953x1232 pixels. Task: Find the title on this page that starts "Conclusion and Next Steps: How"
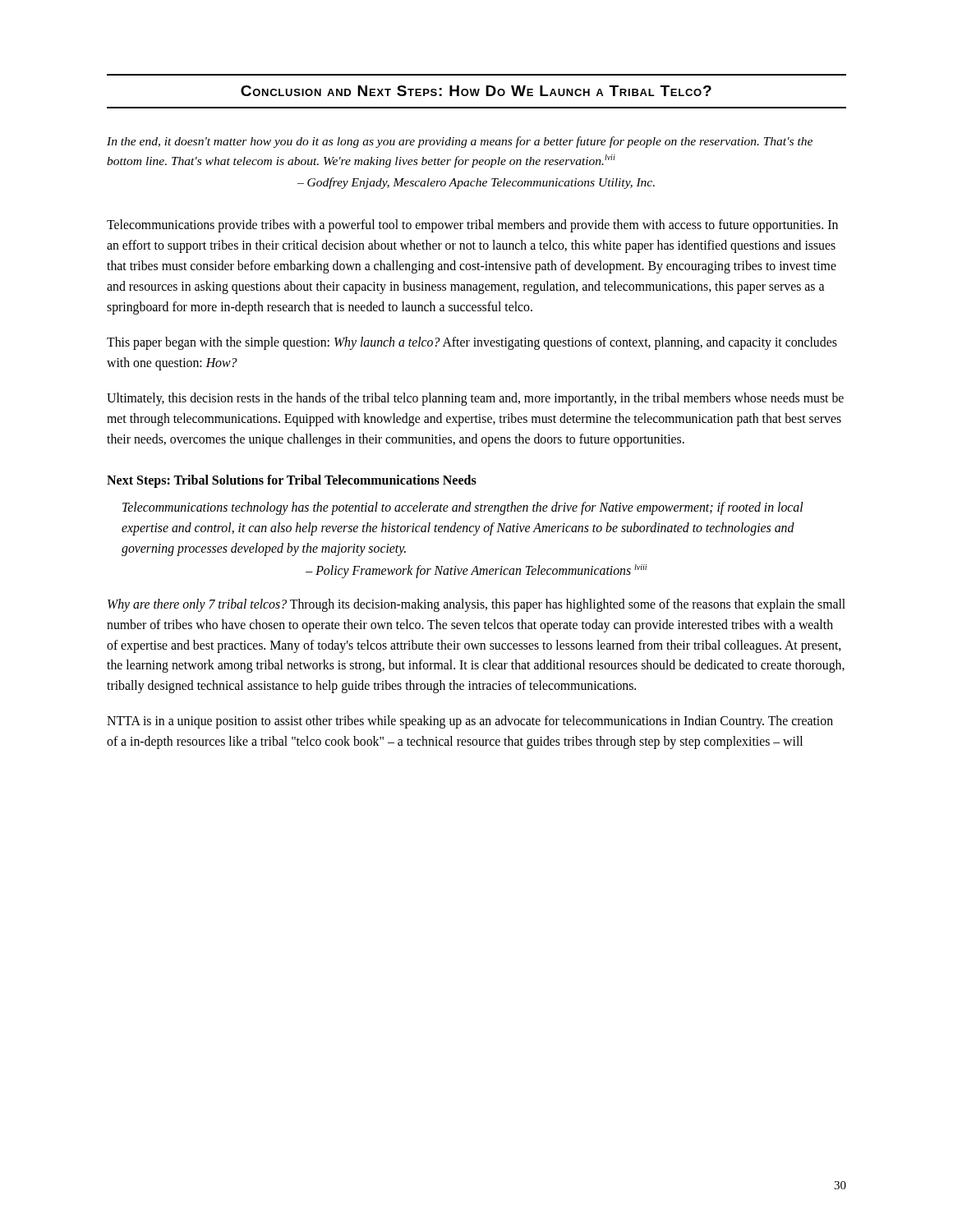476,91
